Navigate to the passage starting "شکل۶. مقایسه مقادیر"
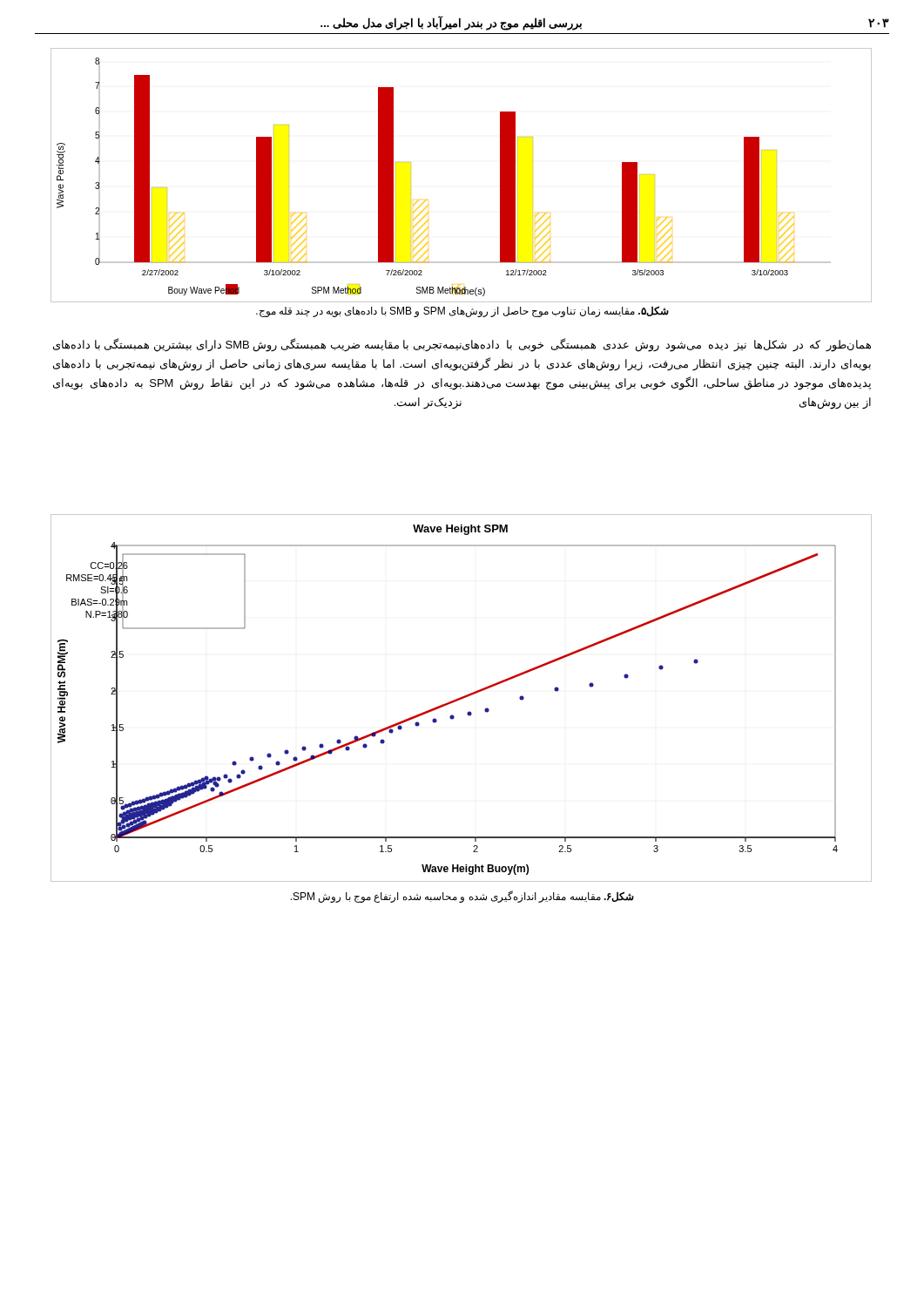This screenshot has width=924, height=1307. tap(462, 897)
